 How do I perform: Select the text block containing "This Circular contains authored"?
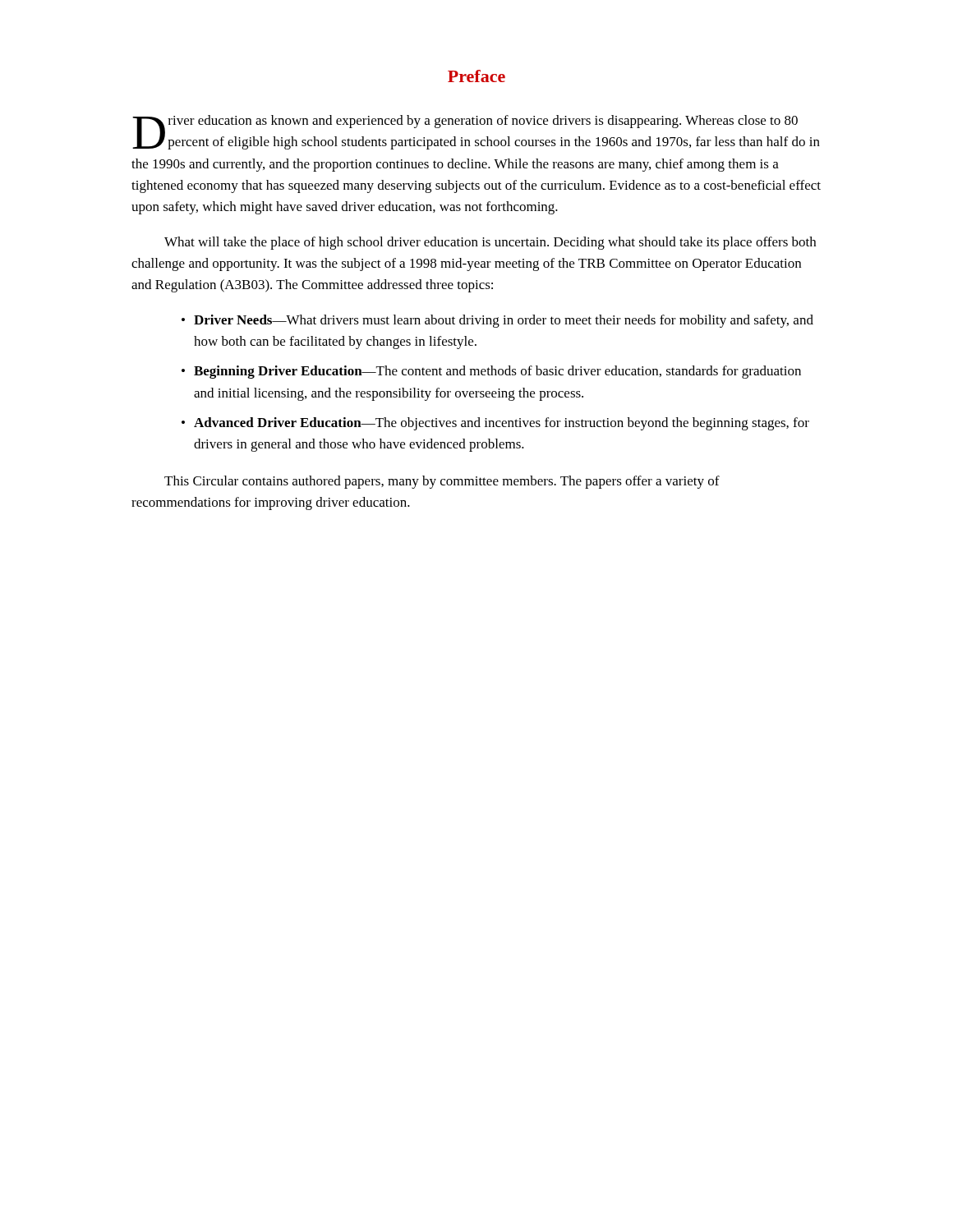pyautogui.click(x=425, y=492)
